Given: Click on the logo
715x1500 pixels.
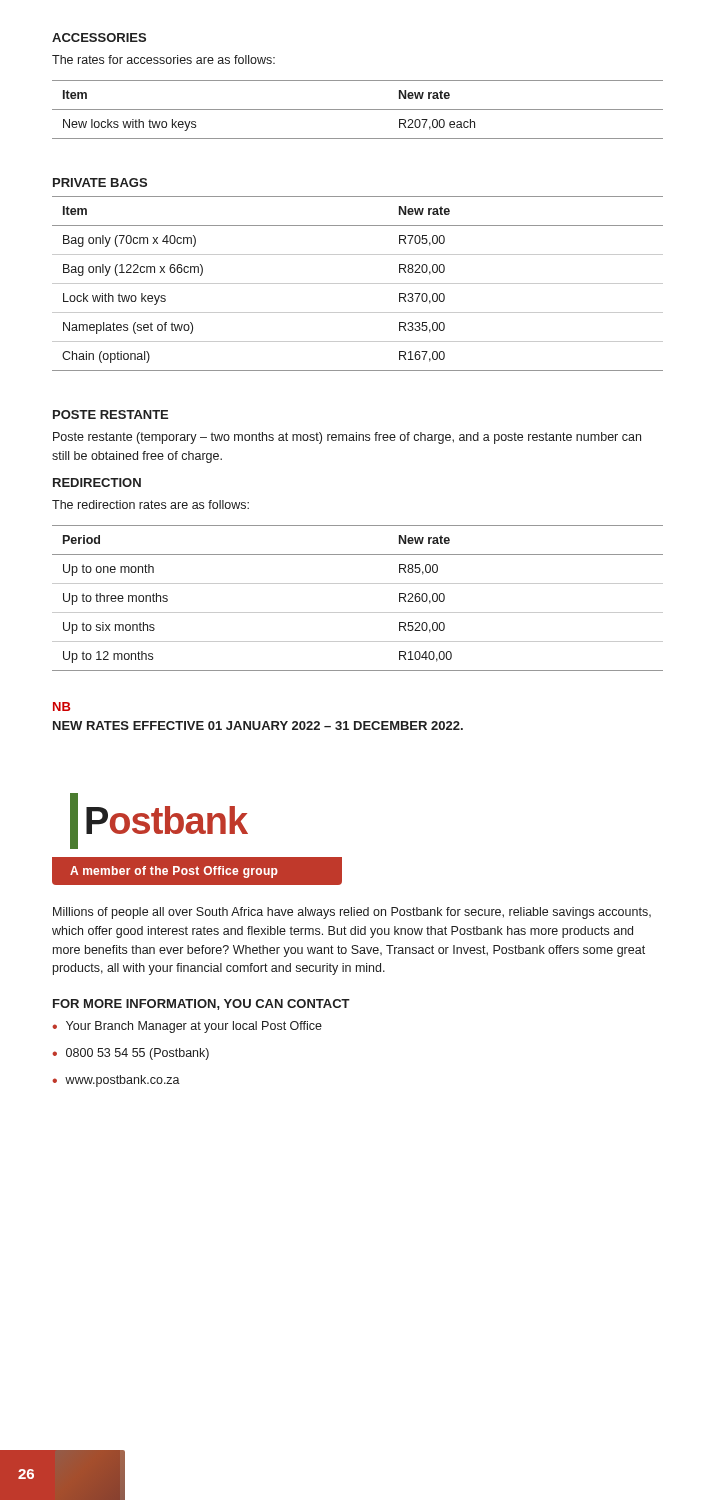Looking at the screenshot, I should coord(197,830).
